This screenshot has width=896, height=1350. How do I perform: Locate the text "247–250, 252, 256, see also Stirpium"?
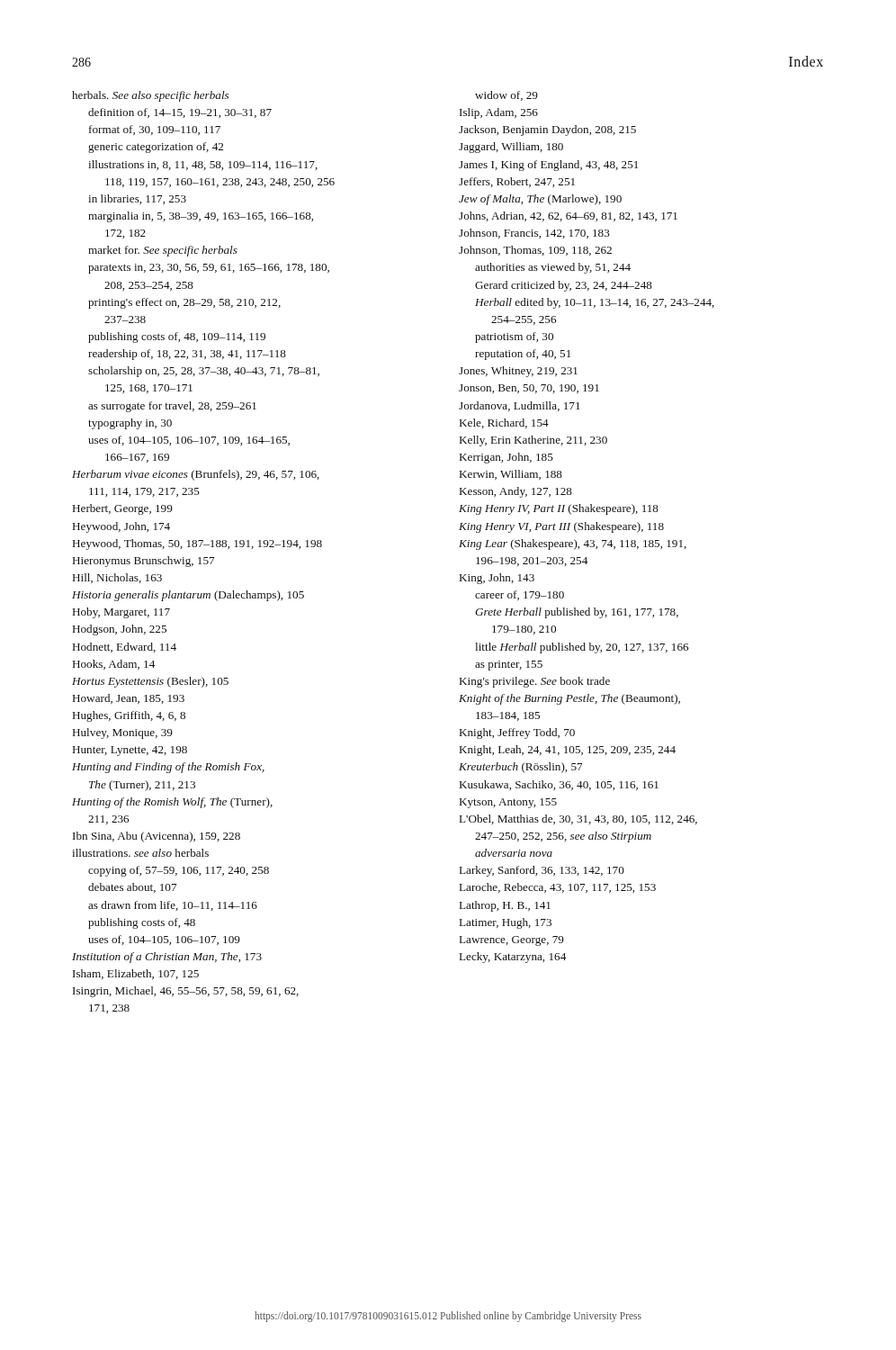click(x=563, y=836)
